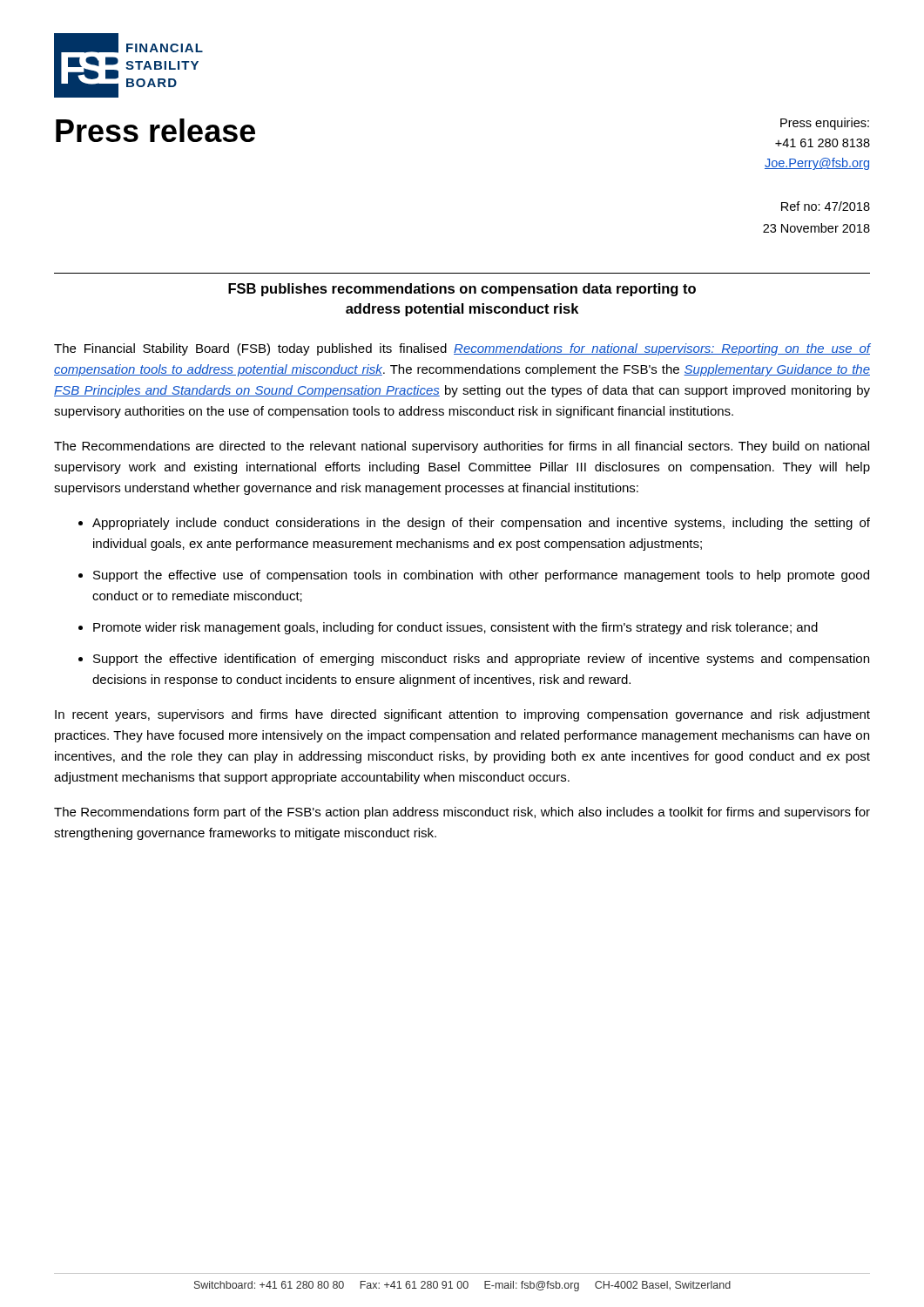Screen dimensions: 1307x924
Task: Find the element starting "Support the effective identification of emerging misconduct"
Action: [481, 669]
